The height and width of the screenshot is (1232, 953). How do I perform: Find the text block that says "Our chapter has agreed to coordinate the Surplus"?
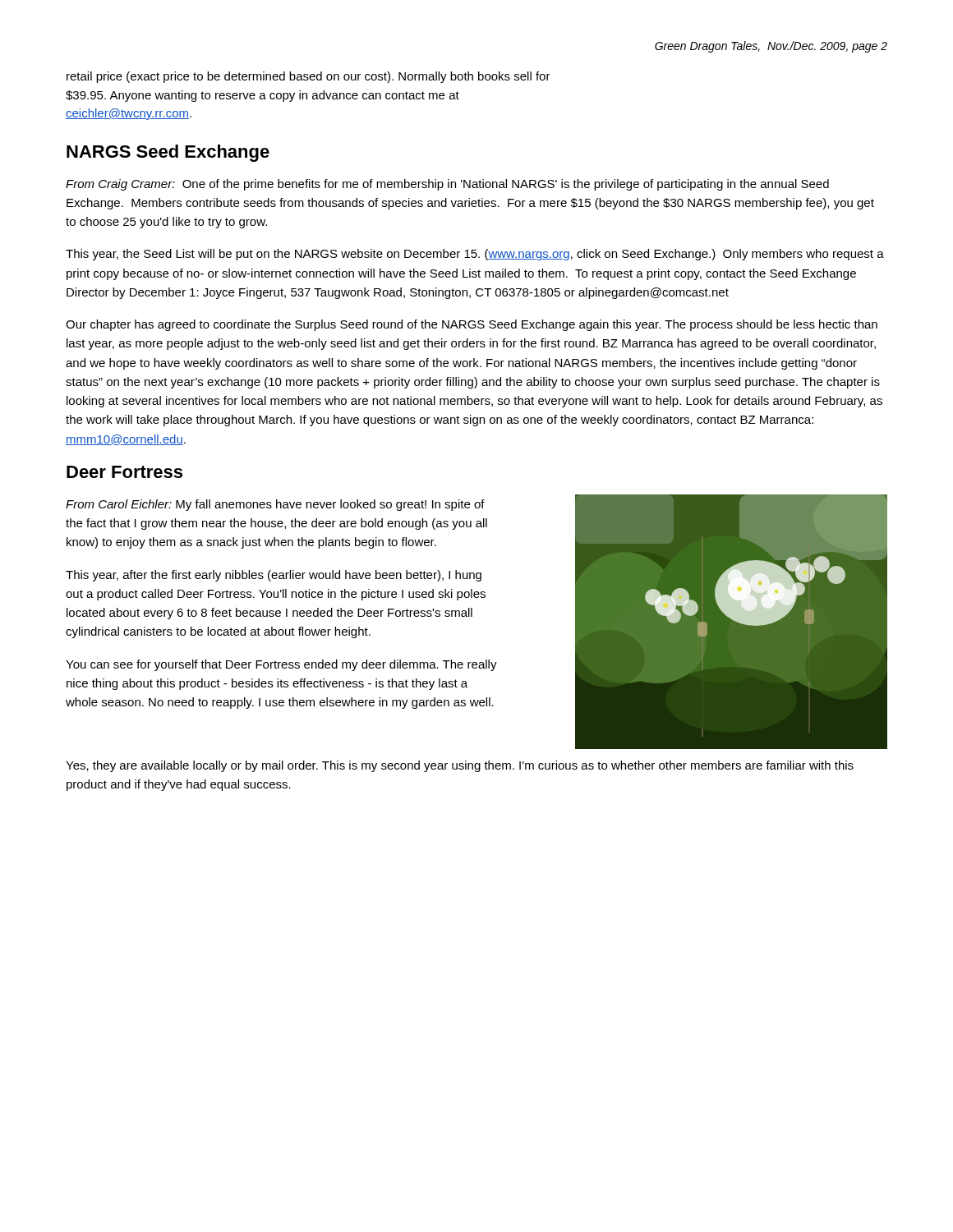474,381
